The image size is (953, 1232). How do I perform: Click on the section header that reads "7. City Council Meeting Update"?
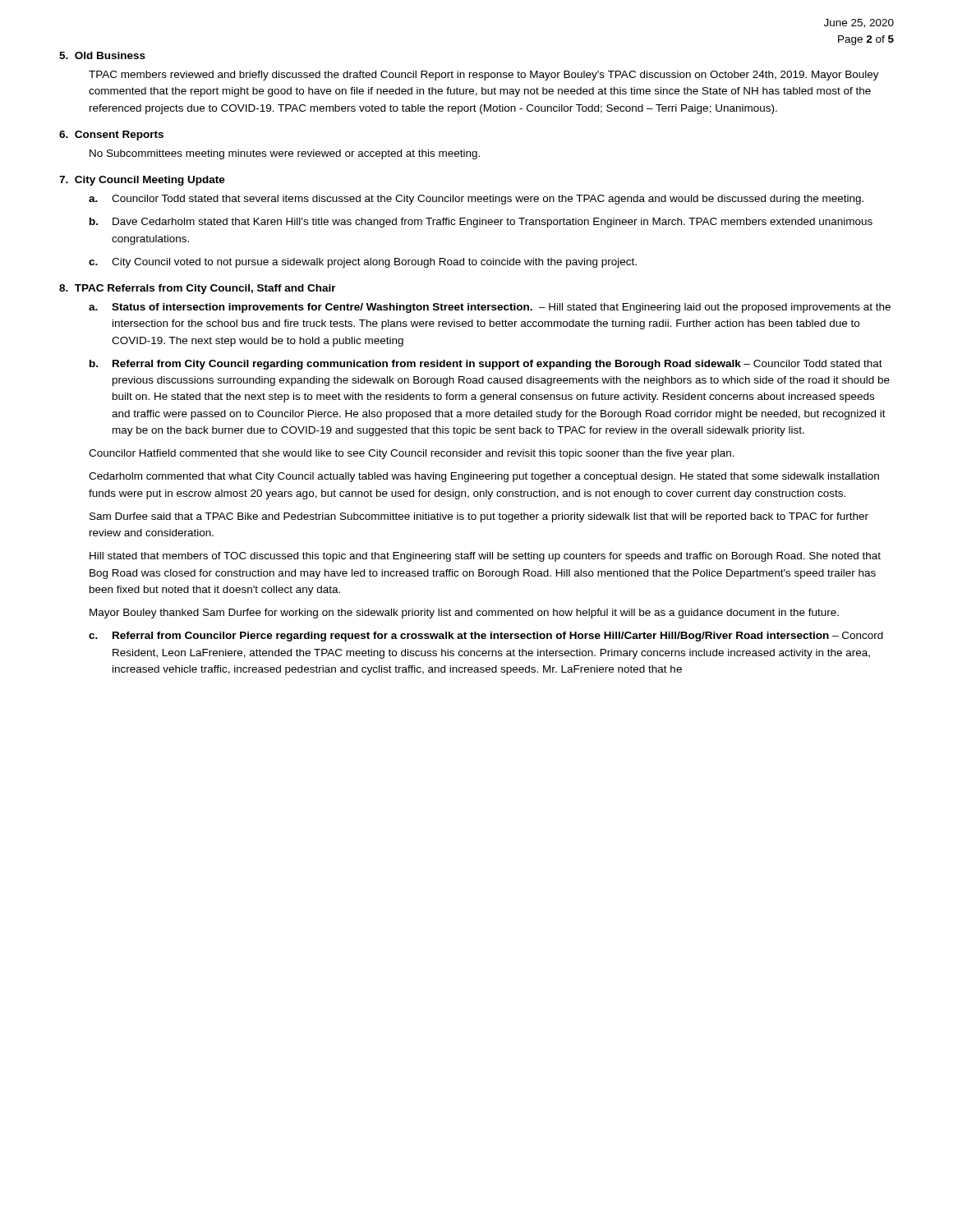point(142,180)
